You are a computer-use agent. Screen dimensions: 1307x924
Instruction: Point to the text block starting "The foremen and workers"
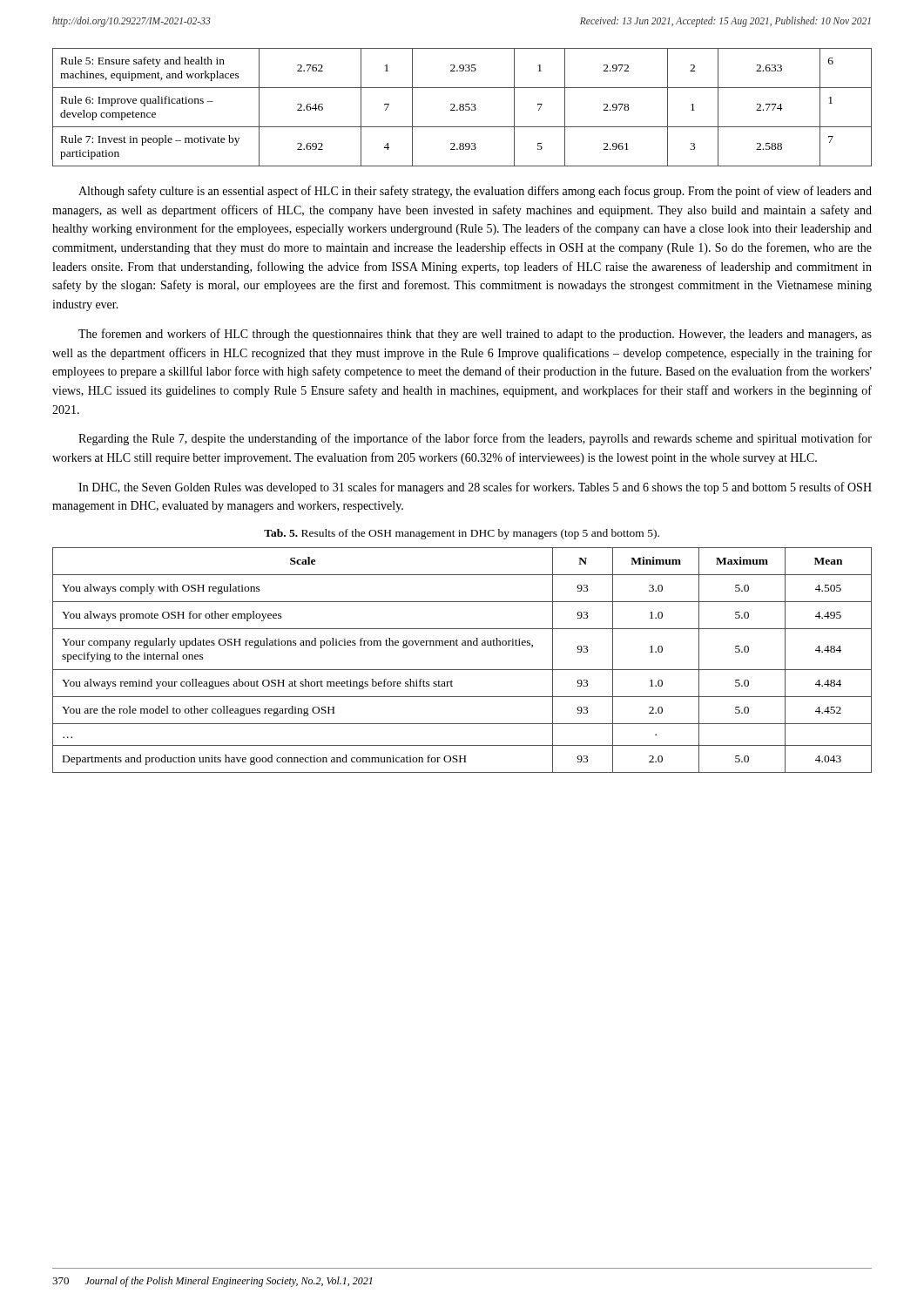pyautogui.click(x=462, y=372)
